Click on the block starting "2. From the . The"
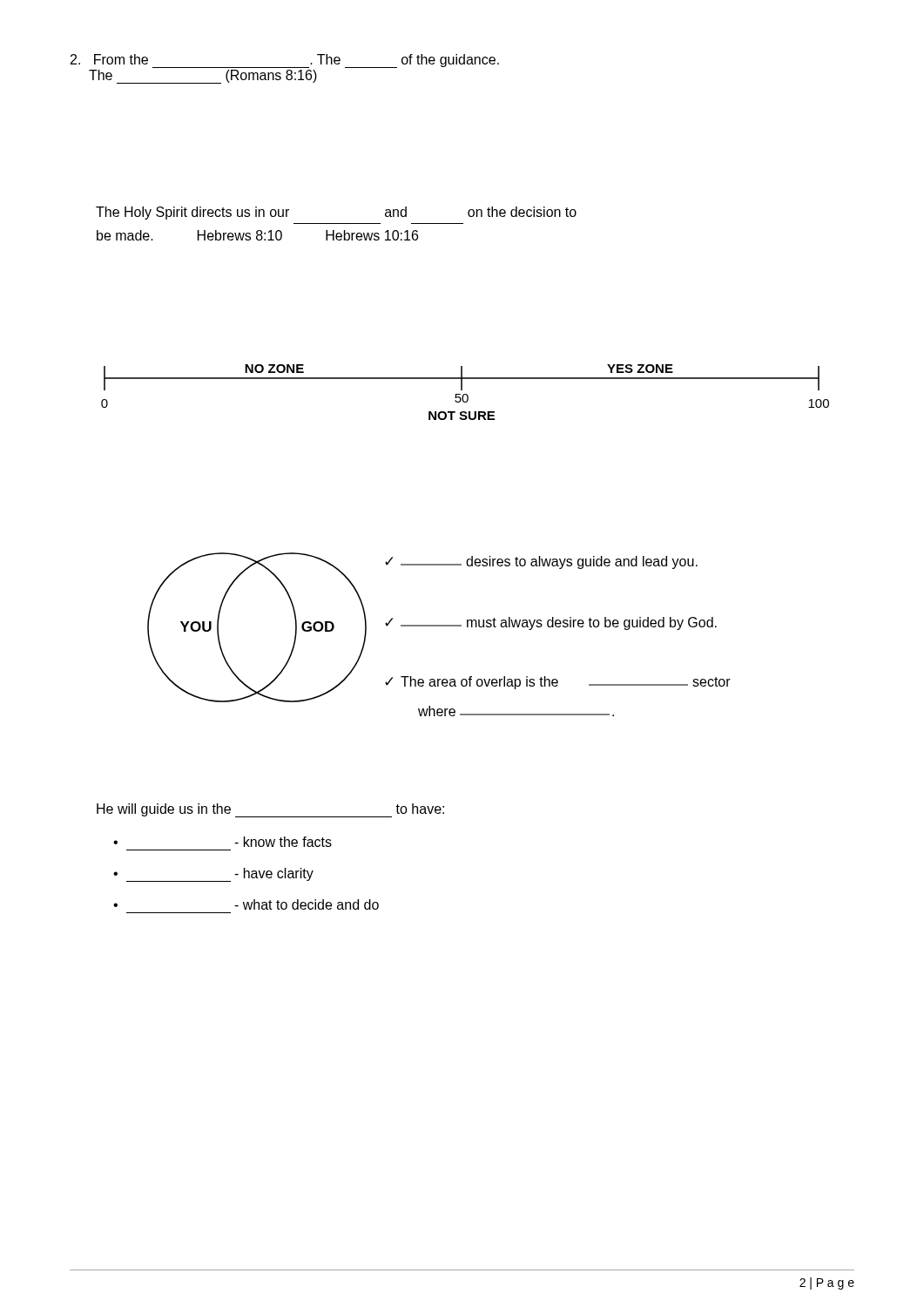 point(285,68)
